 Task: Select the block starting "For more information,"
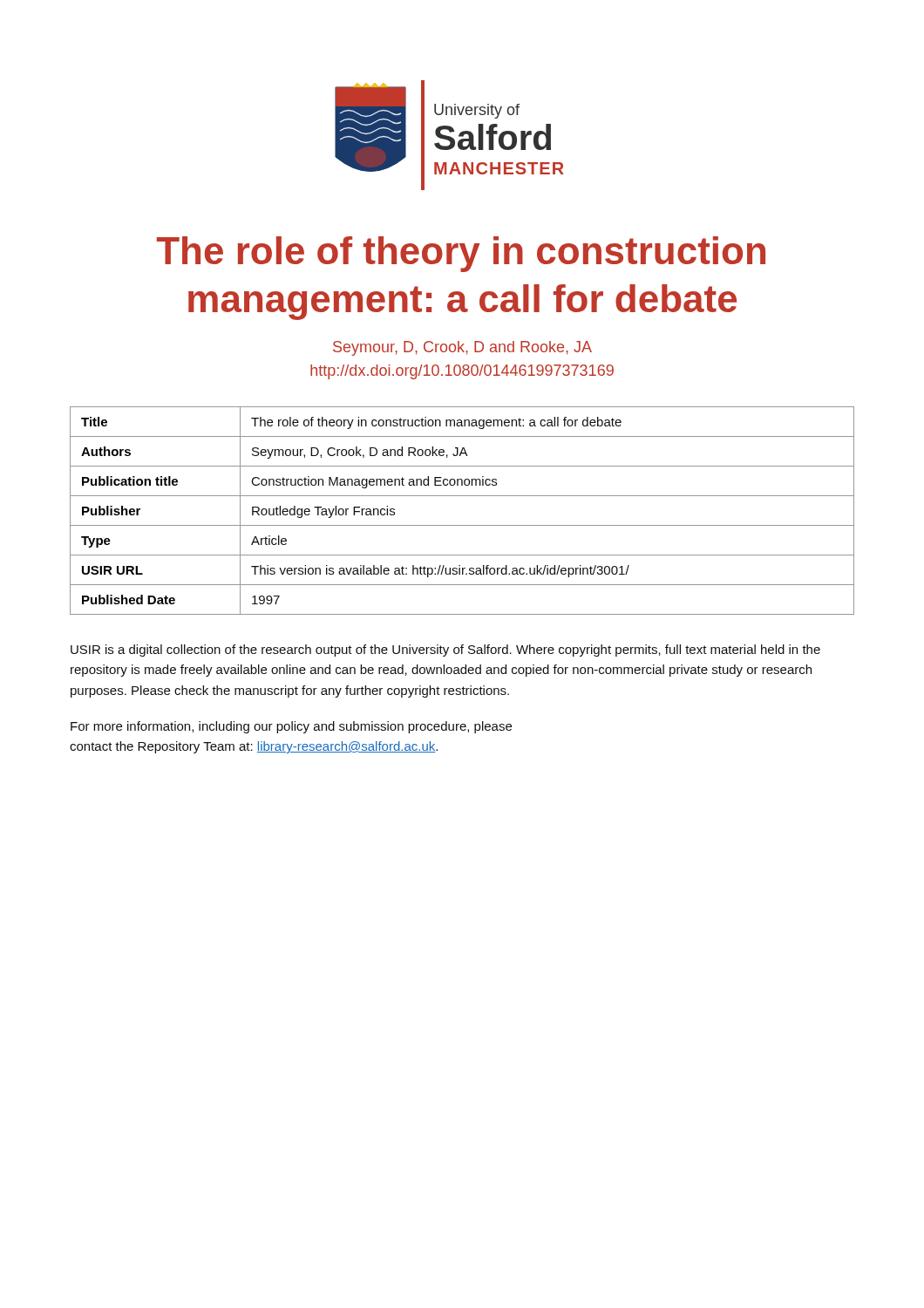291,736
